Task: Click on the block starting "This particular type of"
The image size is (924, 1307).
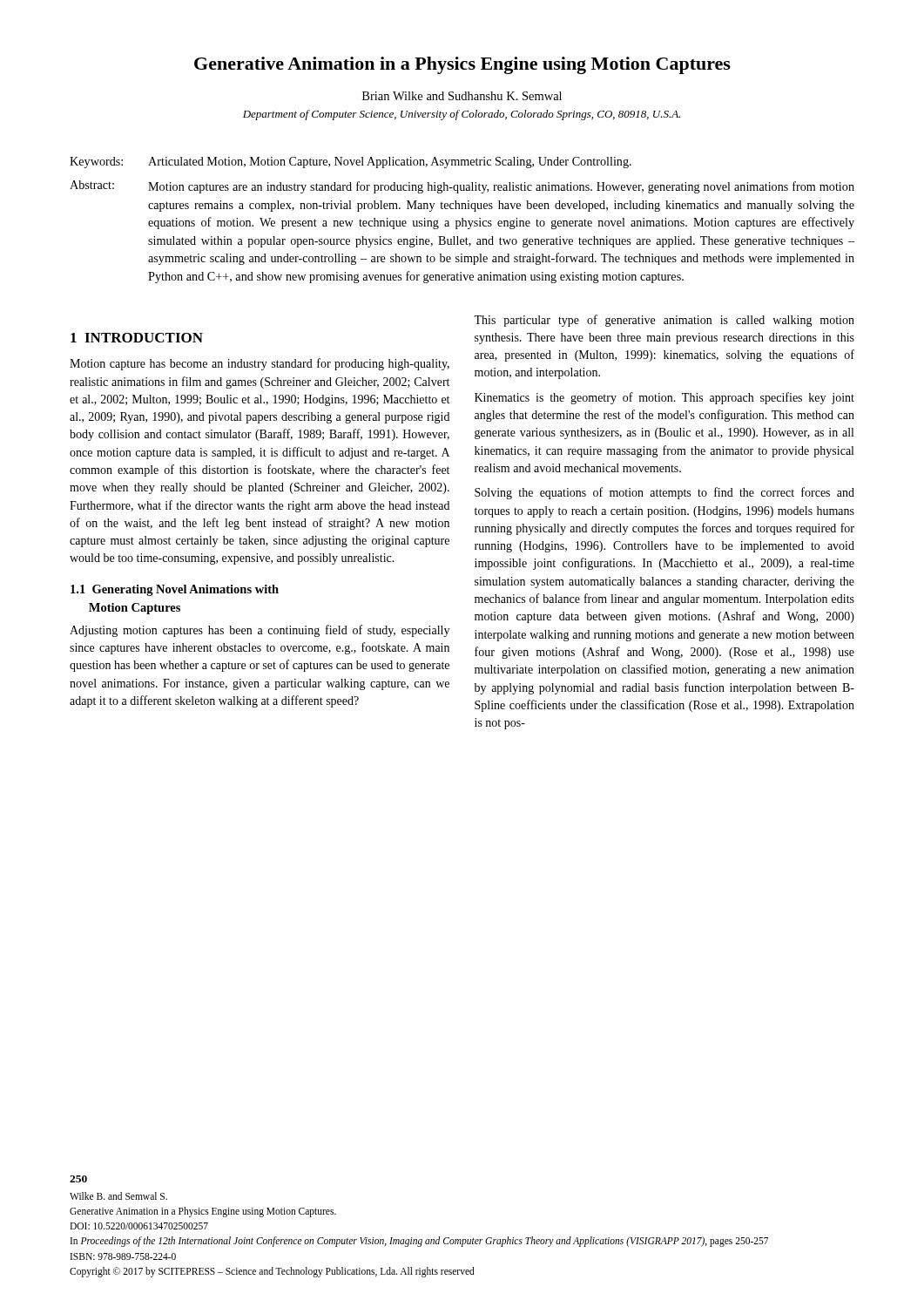Action: [664, 346]
